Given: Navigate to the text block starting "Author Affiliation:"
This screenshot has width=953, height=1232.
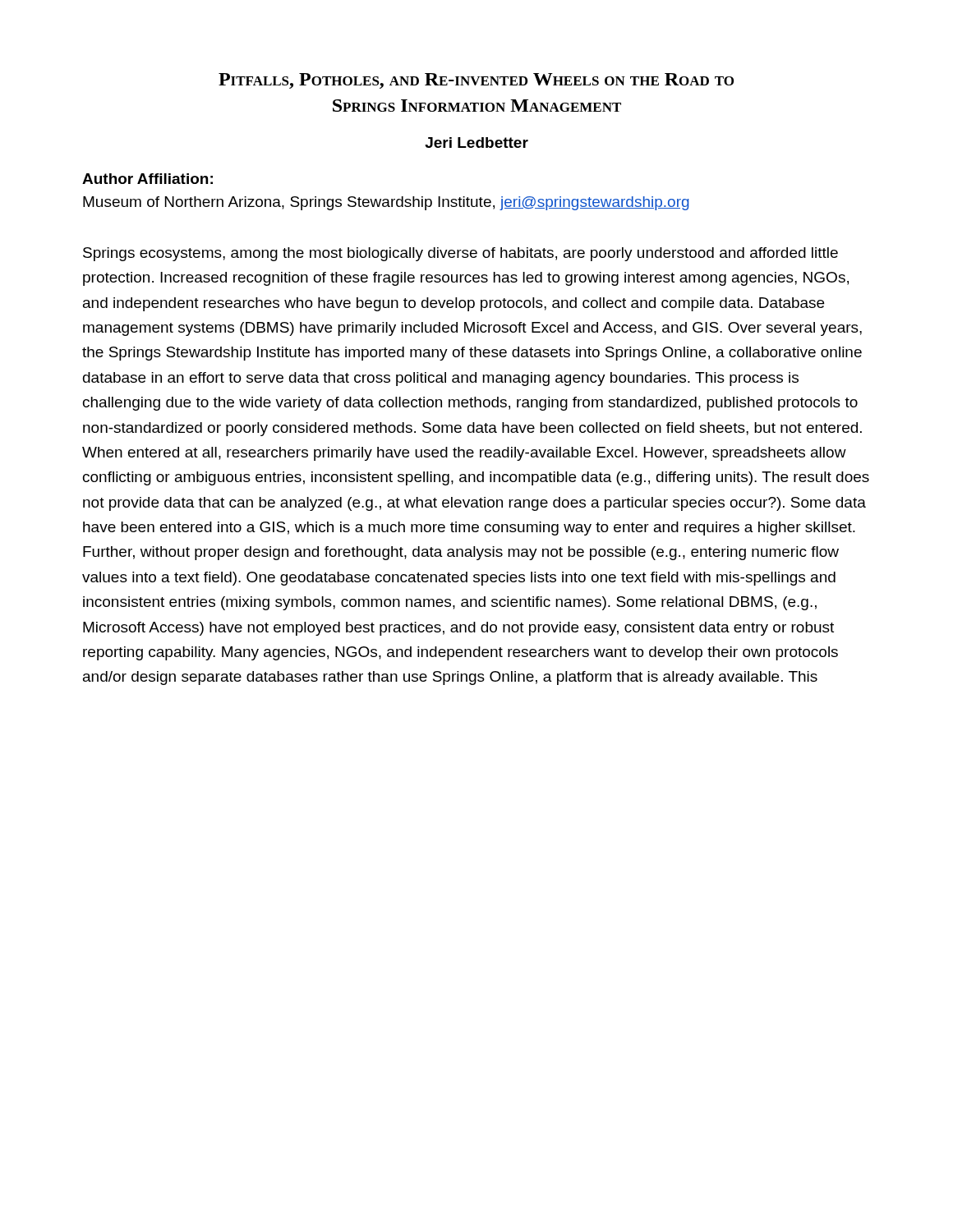Looking at the screenshot, I should [x=148, y=179].
